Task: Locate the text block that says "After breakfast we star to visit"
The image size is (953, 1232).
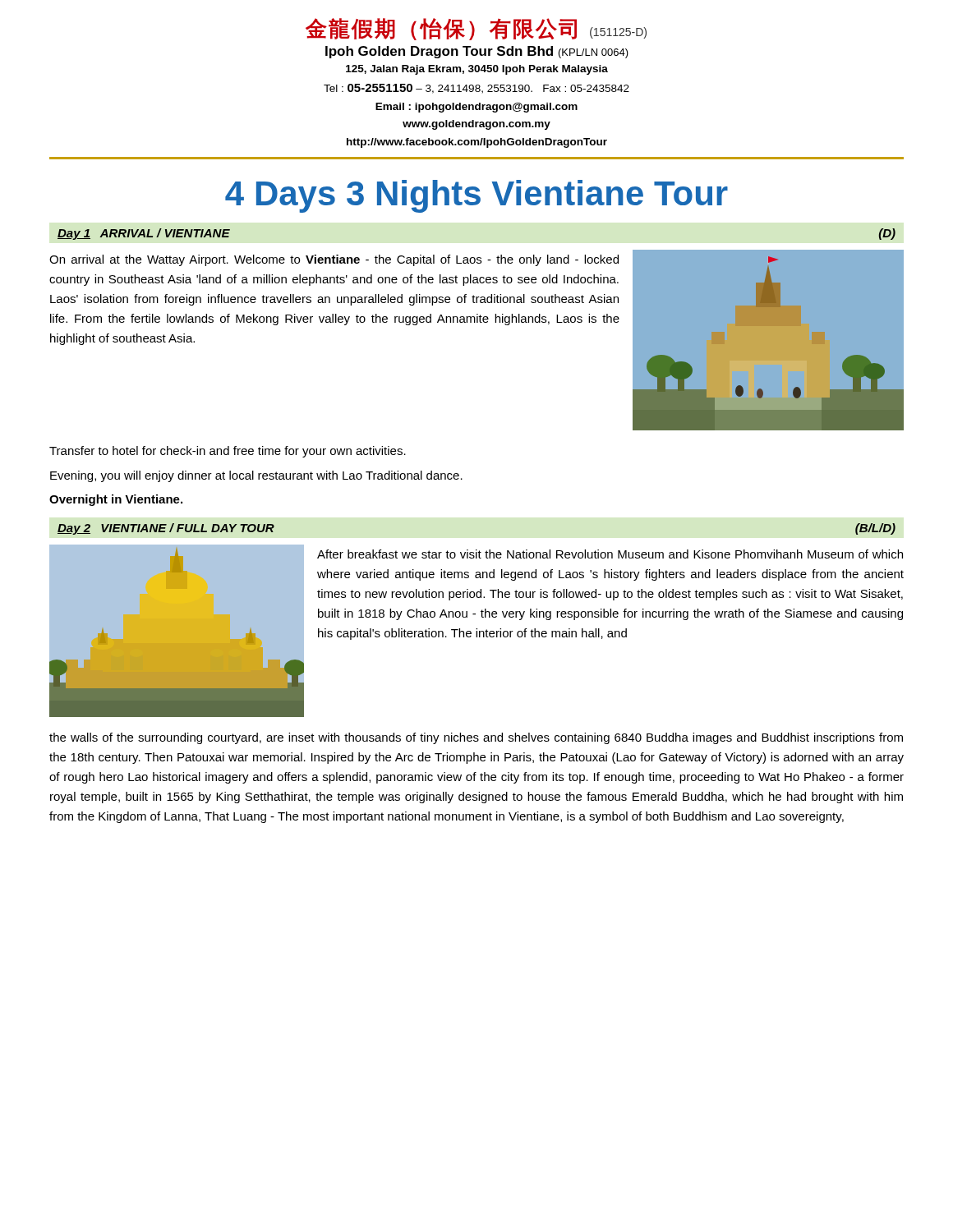Action: point(610,593)
